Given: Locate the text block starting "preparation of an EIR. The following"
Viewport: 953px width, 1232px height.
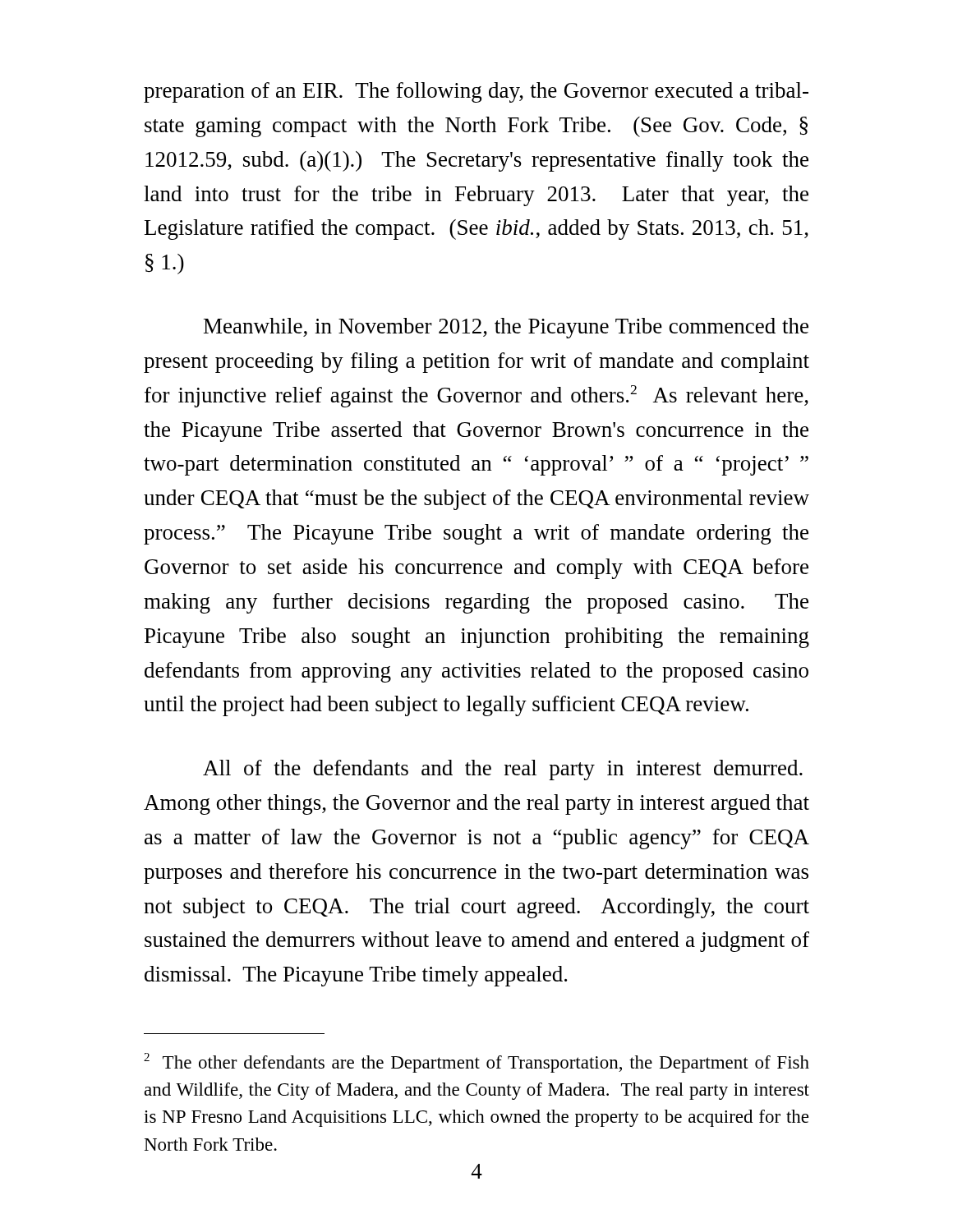Looking at the screenshot, I should pyautogui.click(x=476, y=176).
